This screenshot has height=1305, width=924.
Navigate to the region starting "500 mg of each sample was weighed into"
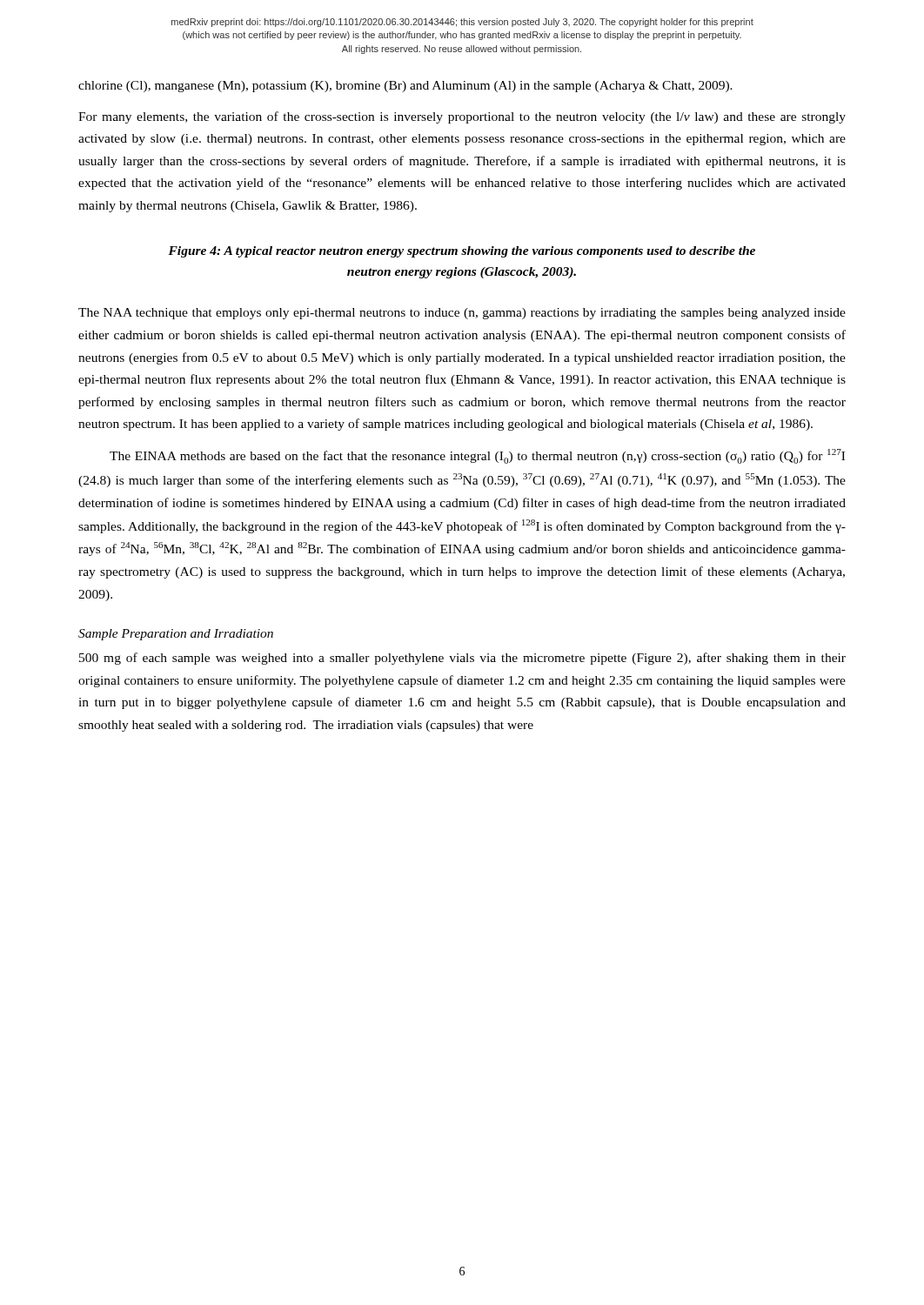(x=462, y=691)
